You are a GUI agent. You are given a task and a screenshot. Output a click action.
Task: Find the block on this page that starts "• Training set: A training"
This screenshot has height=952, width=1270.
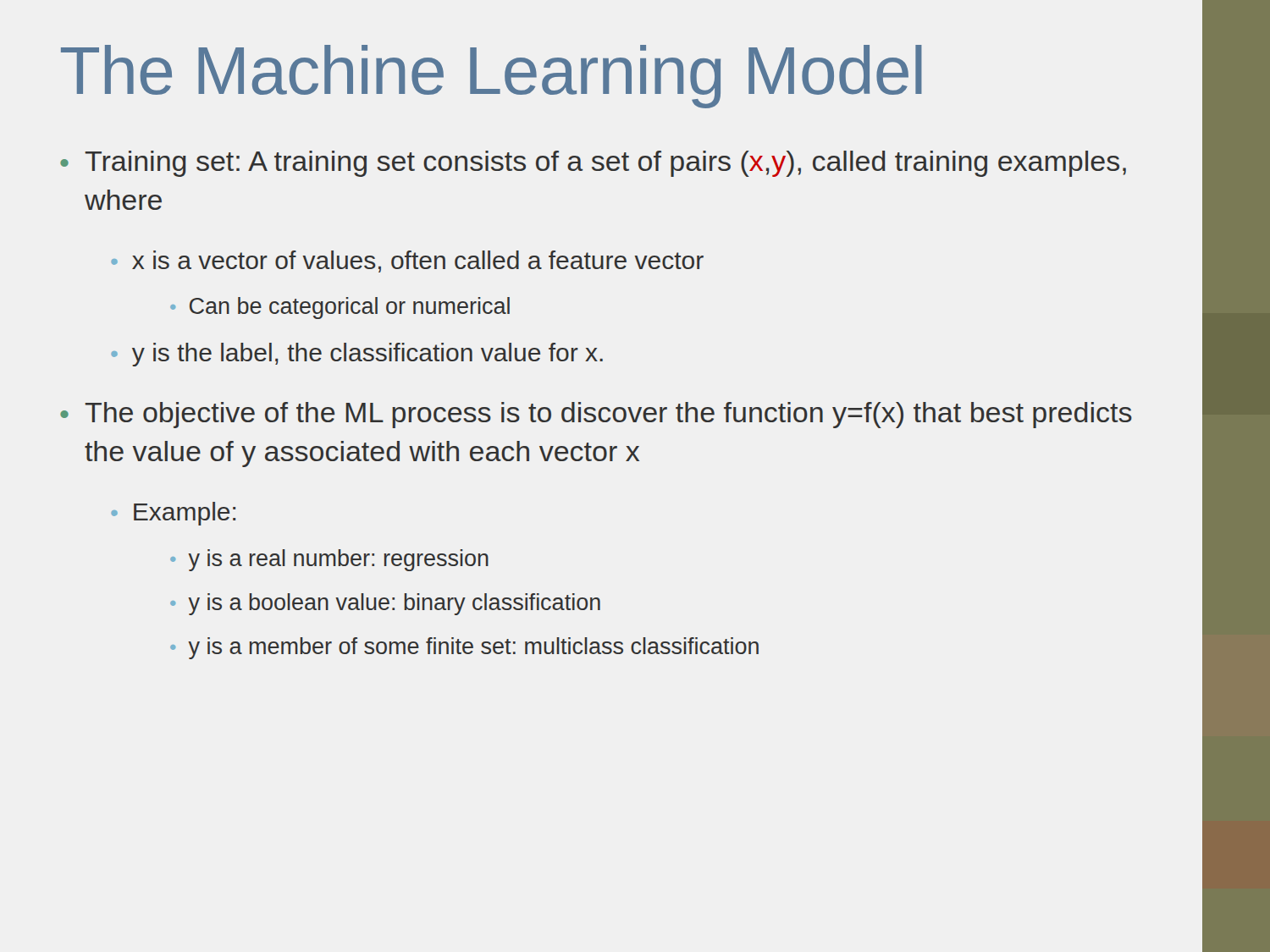pyautogui.click(x=597, y=181)
